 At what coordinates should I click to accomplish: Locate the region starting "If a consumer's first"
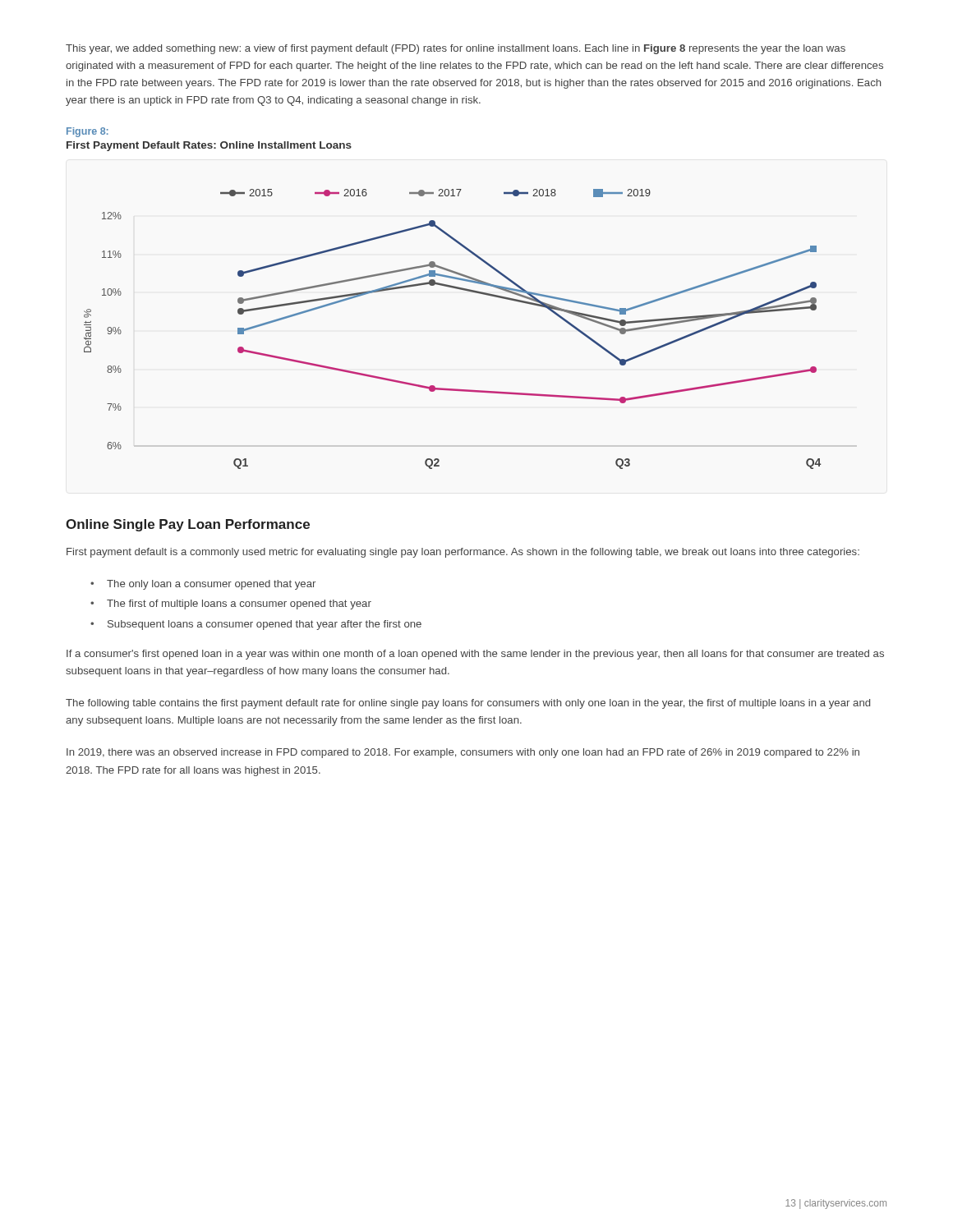[475, 662]
